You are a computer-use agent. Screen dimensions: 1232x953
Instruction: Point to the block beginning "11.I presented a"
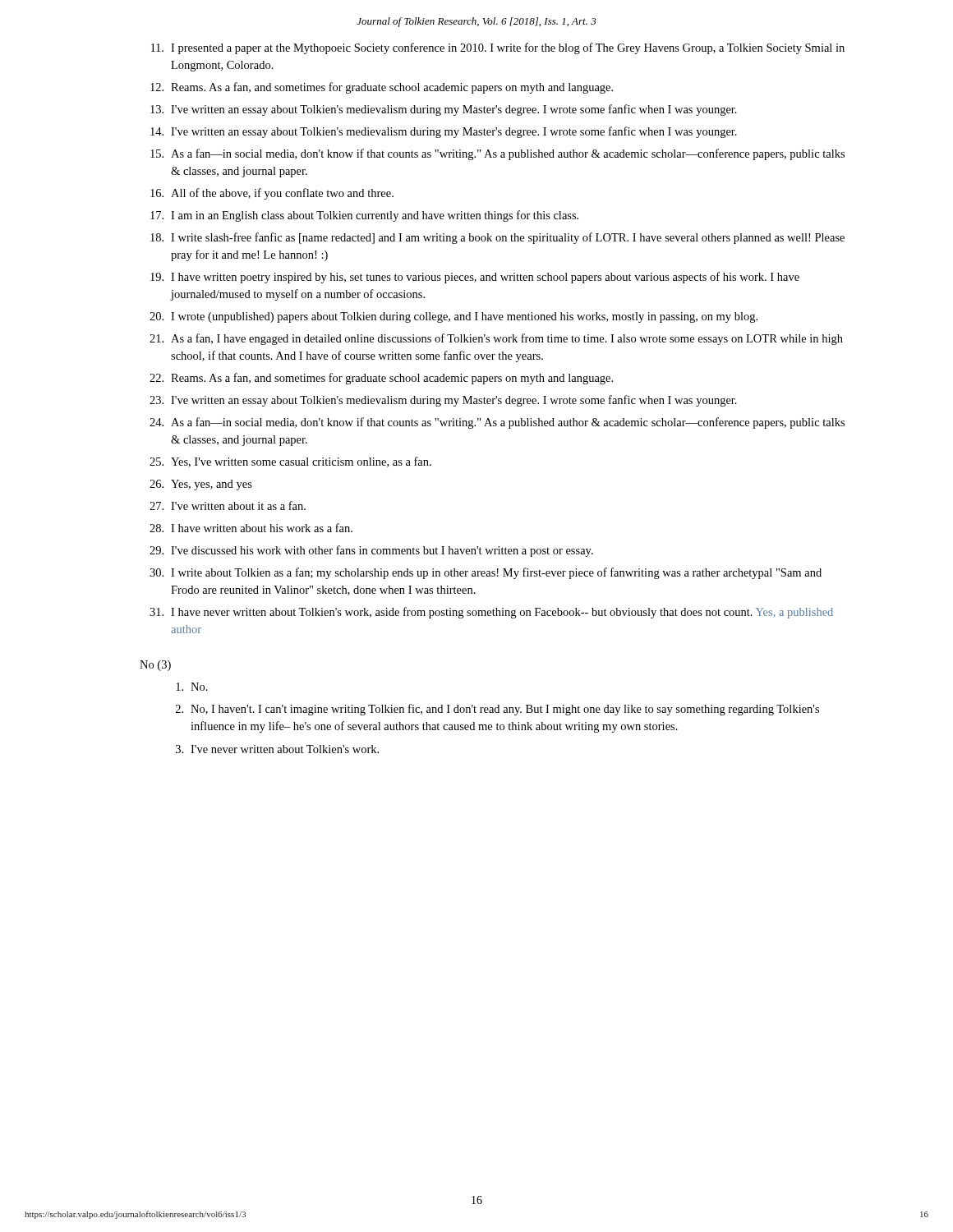tap(493, 57)
